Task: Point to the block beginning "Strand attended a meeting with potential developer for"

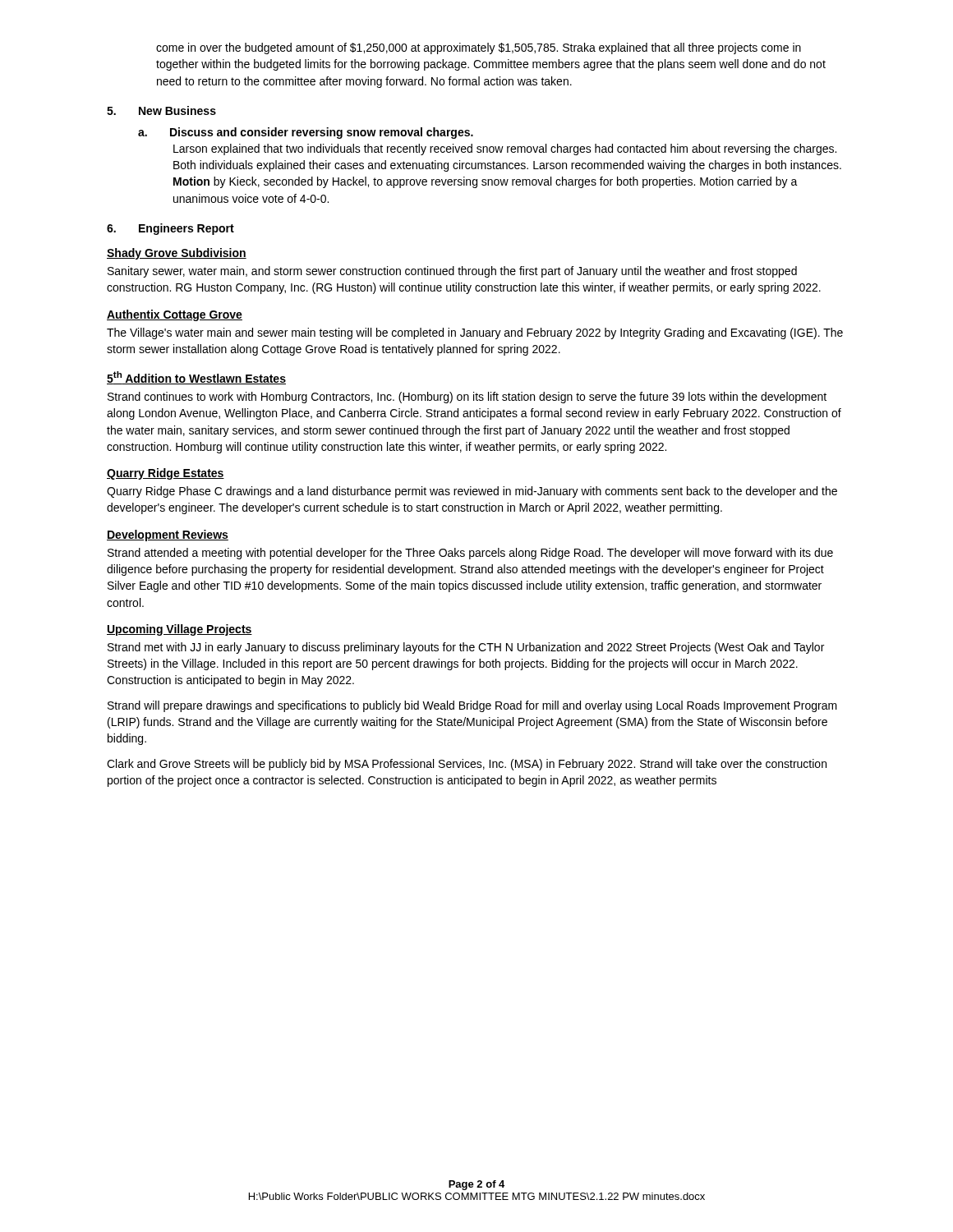Action: click(x=470, y=578)
